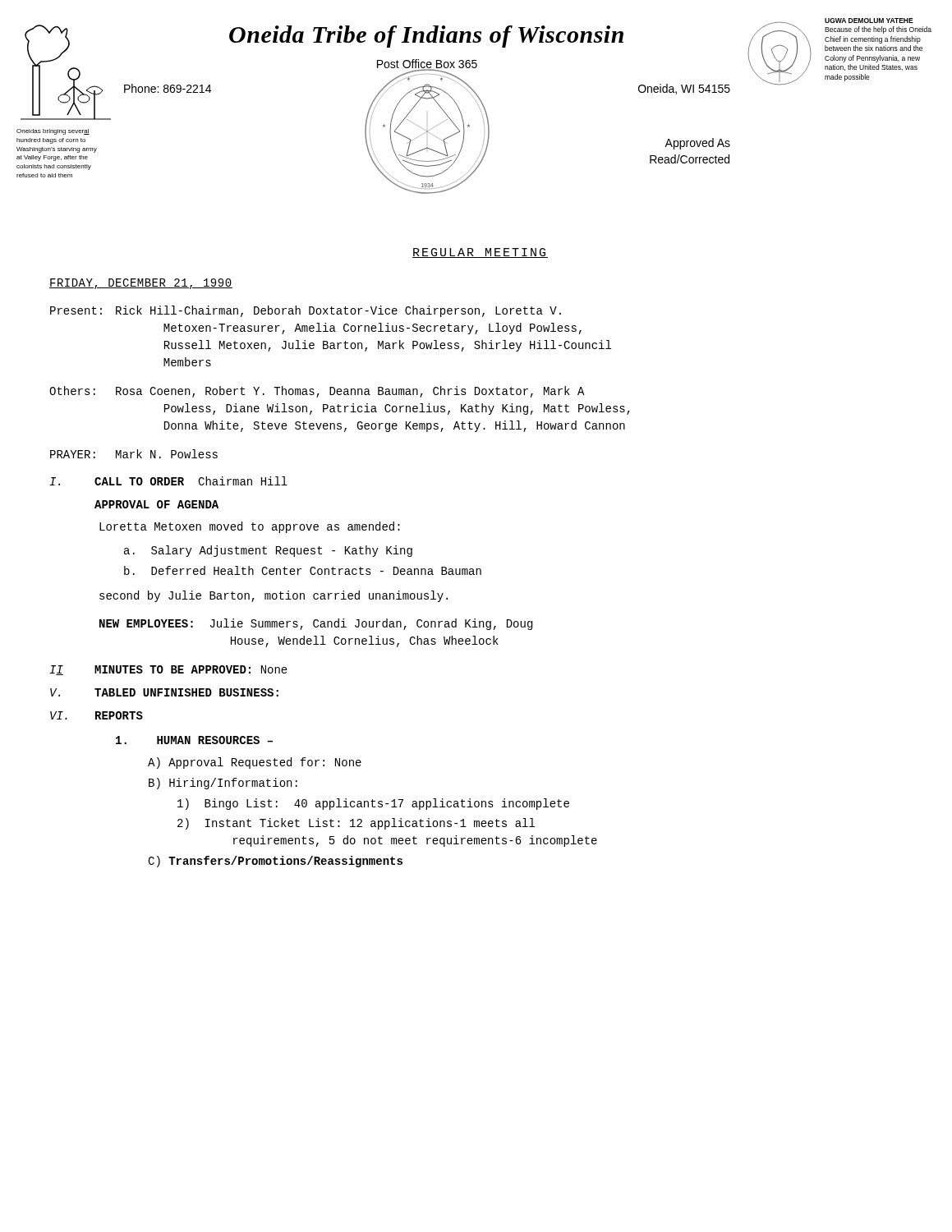Click where it says "C) Transfers/Promotions/Reassignments"

[276, 861]
